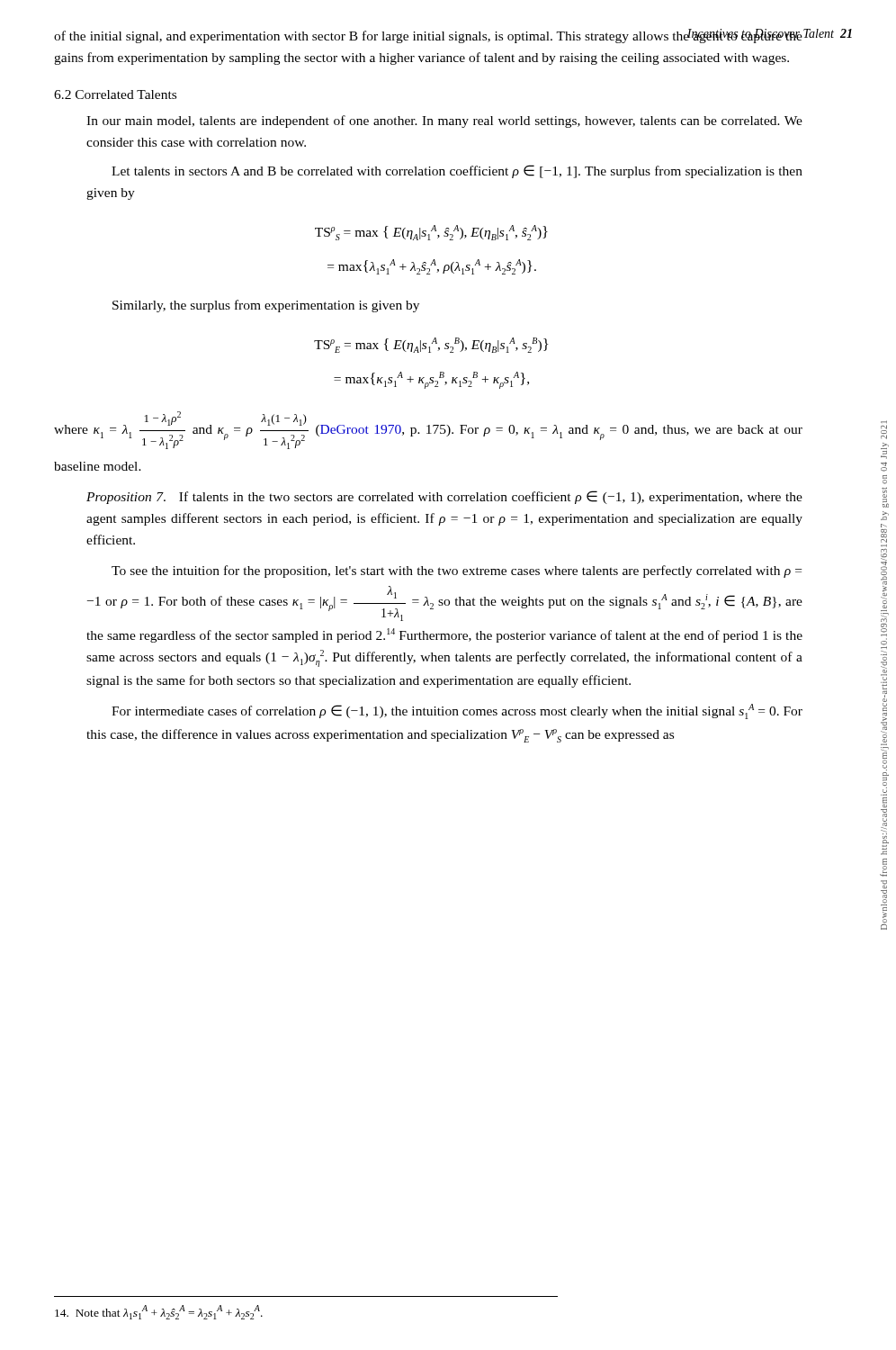Find the text block with the text "To see the"
The width and height of the screenshot is (896, 1350).
[444, 625]
